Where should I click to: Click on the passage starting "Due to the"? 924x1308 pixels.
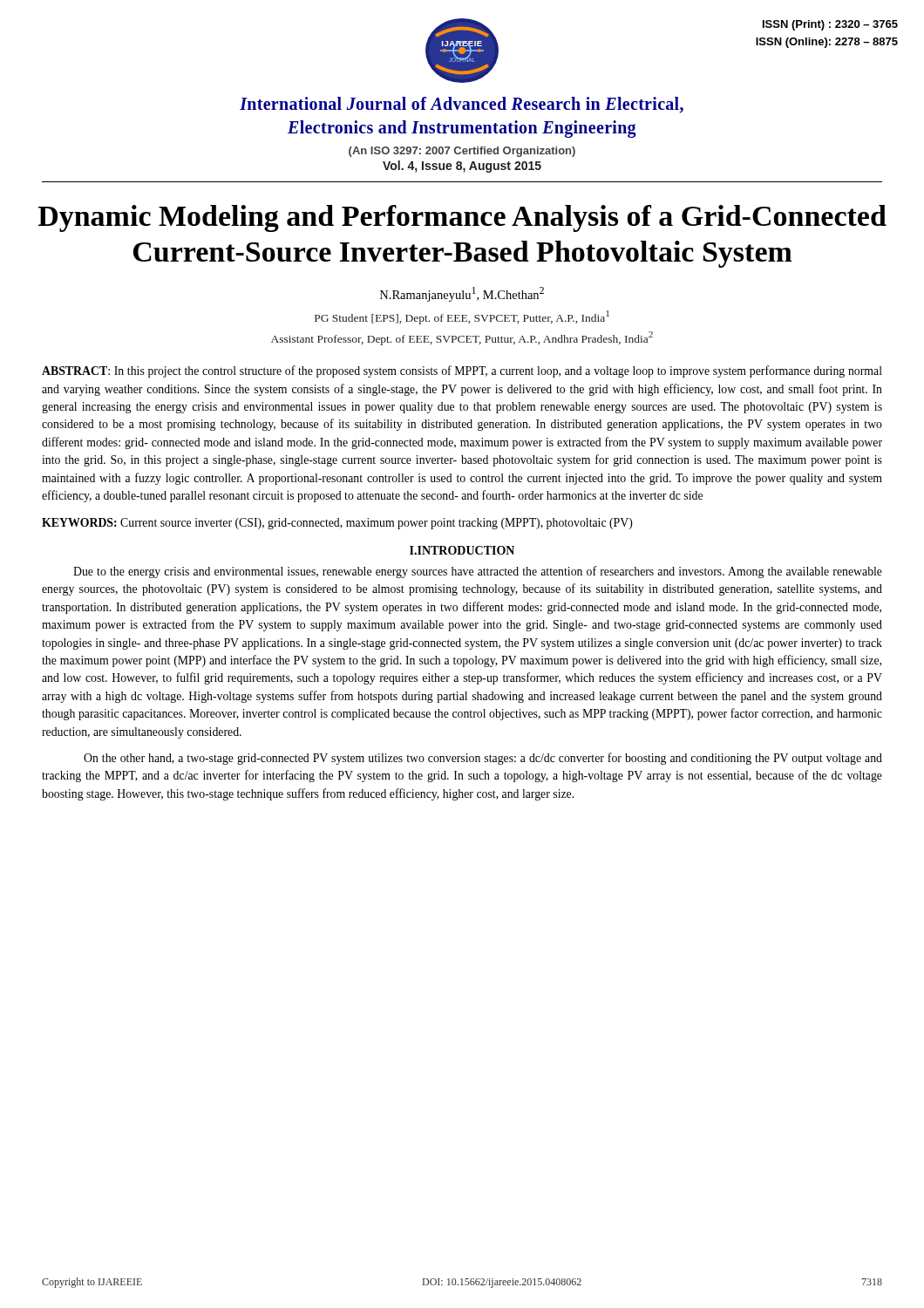[x=462, y=652]
